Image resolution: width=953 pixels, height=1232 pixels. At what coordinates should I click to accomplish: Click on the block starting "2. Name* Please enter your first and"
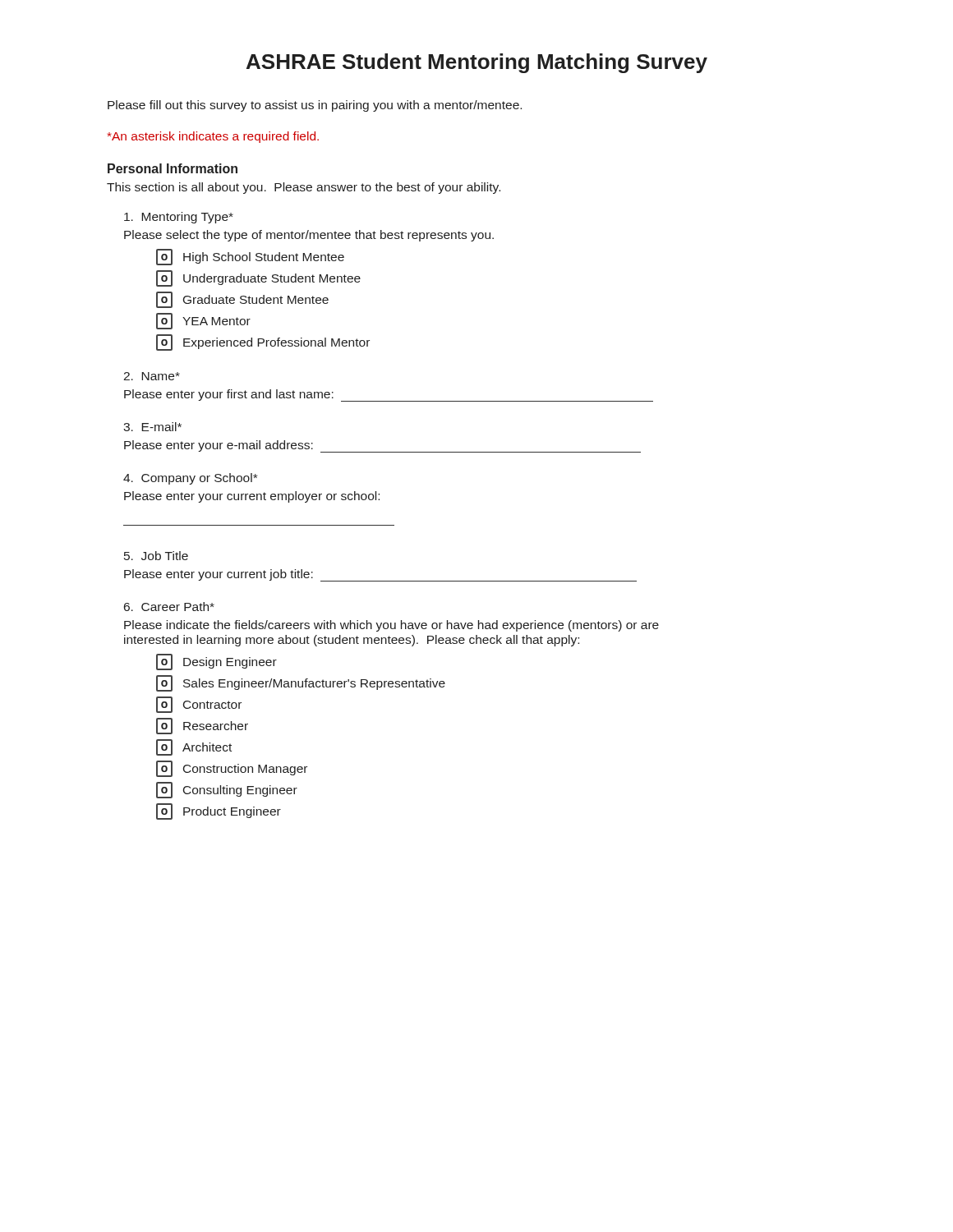click(x=152, y=376)
